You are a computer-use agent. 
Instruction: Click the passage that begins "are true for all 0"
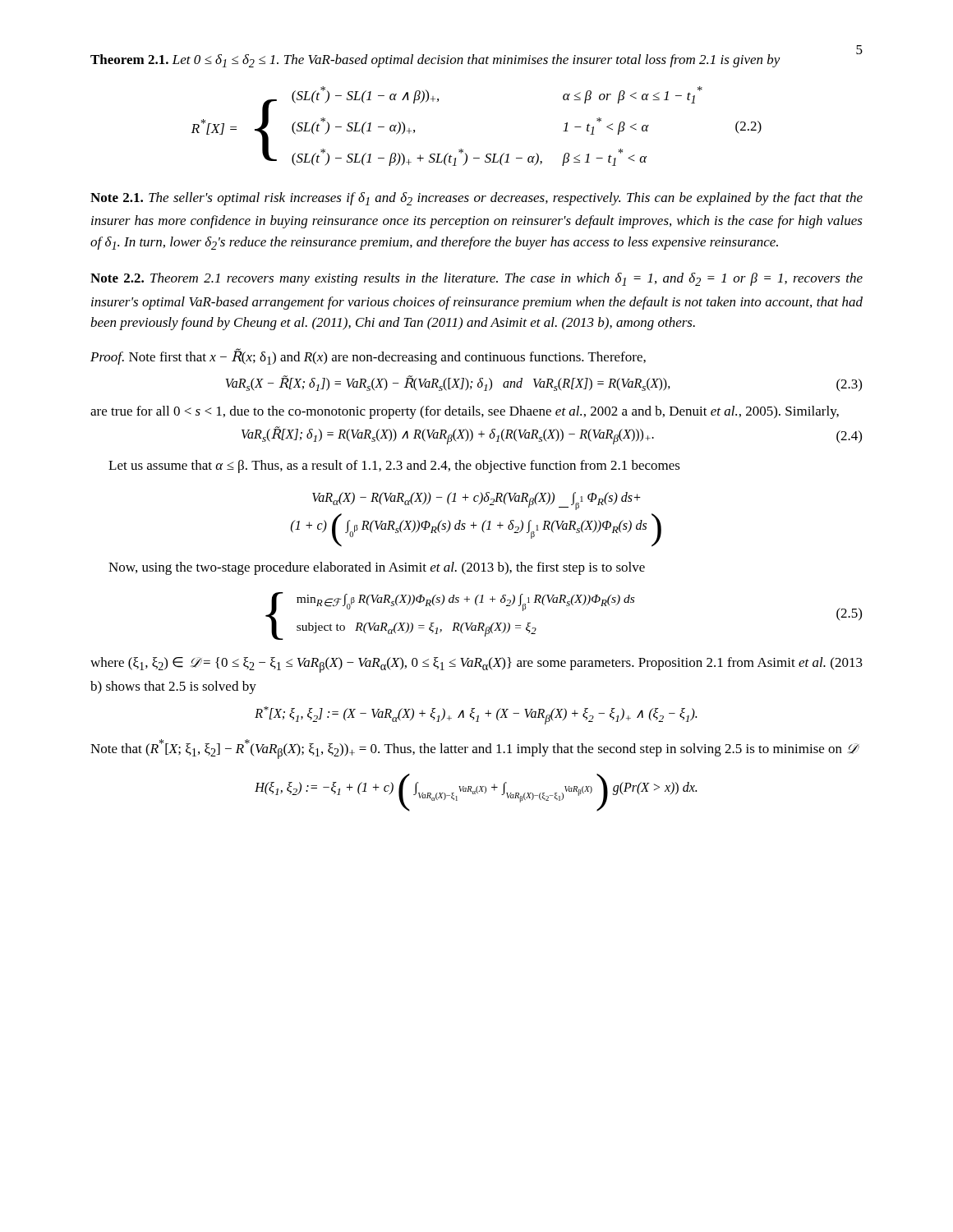coord(476,411)
